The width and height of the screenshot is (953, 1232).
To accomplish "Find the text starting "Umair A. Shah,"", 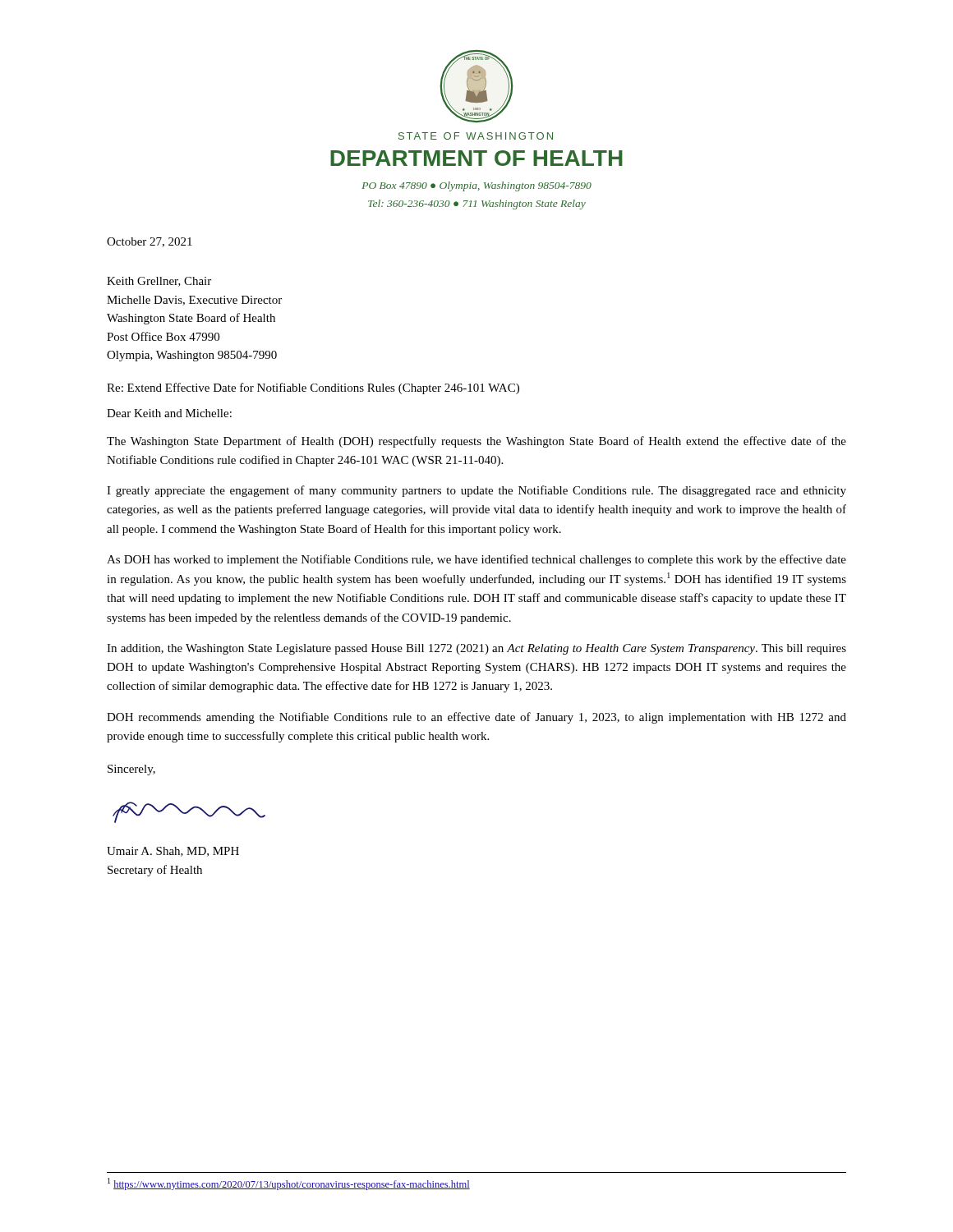I will [173, 860].
